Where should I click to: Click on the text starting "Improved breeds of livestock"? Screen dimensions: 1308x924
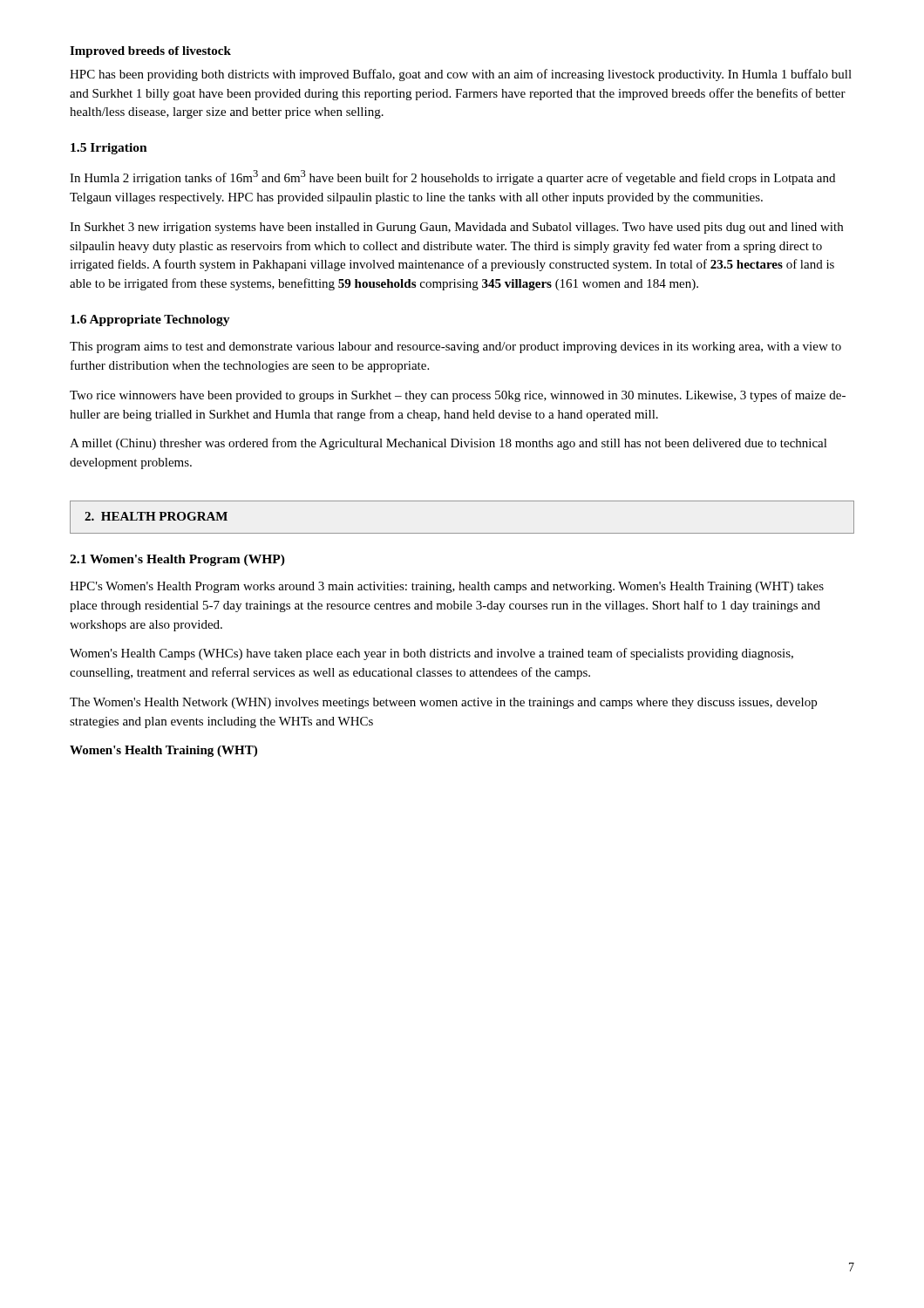(150, 51)
